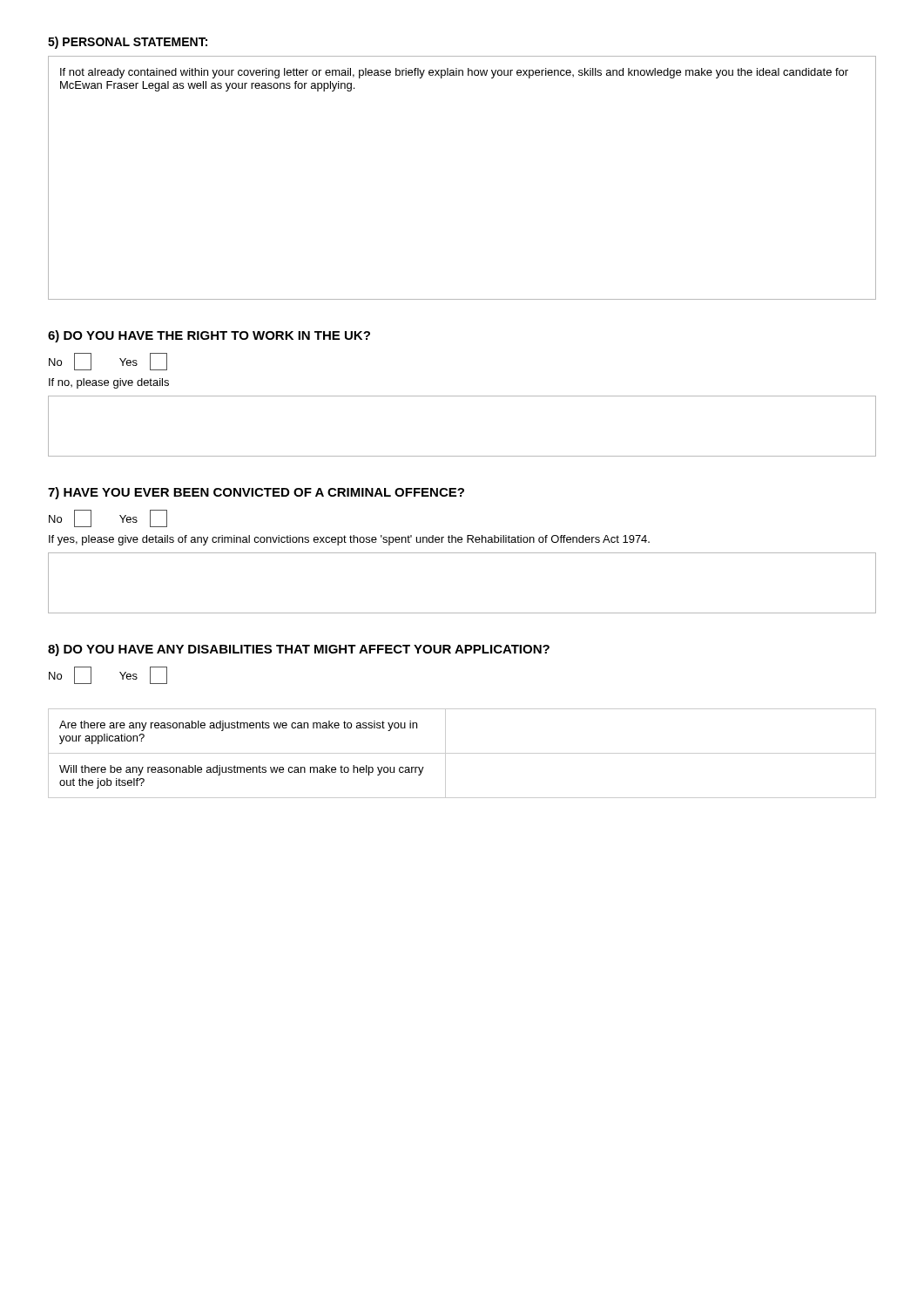This screenshot has width=924, height=1307.
Task: Select the element starting "8) DO YOU"
Action: pyautogui.click(x=299, y=649)
